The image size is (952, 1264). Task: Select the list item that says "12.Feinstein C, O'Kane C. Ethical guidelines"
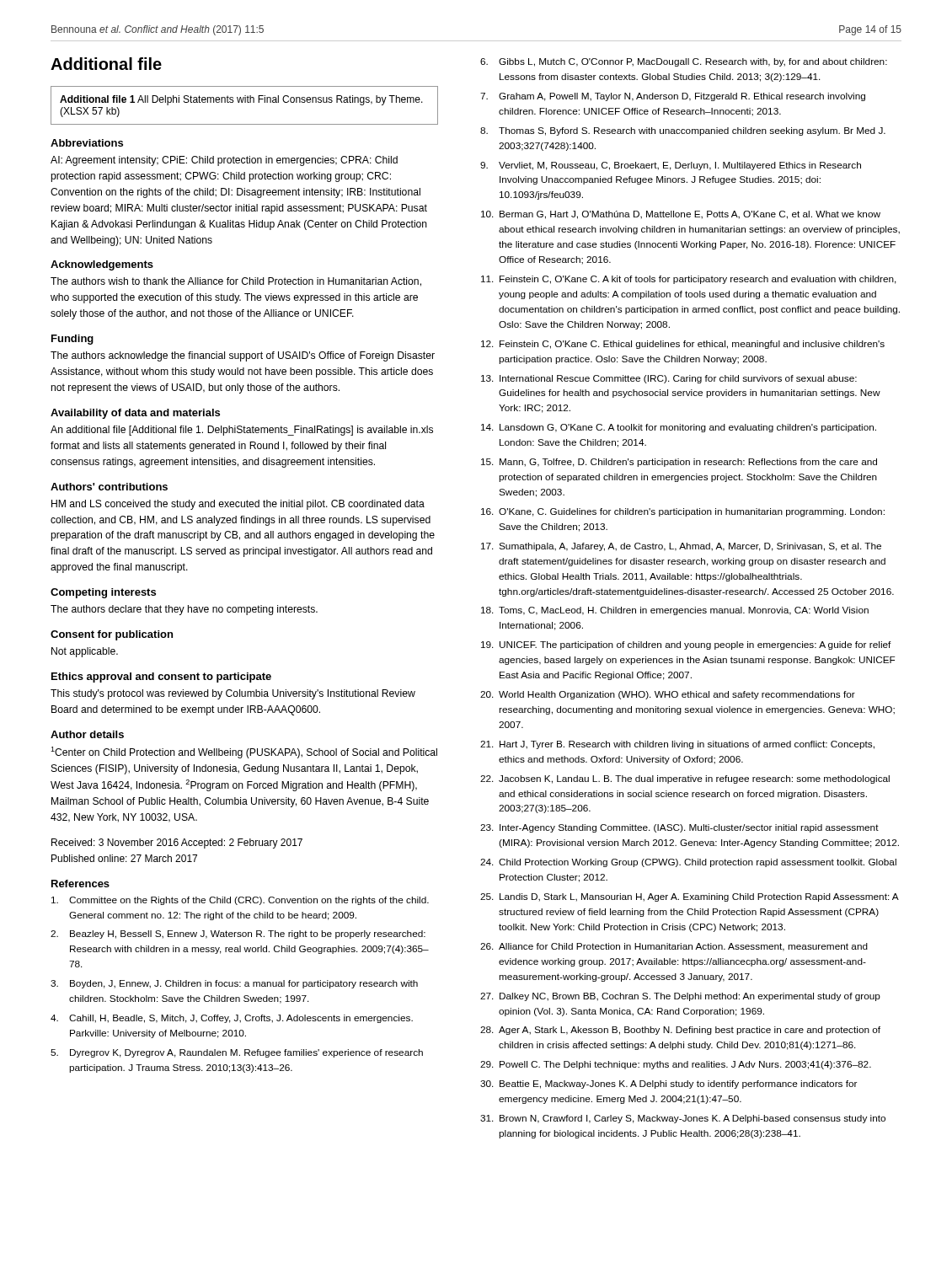click(691, 352)
